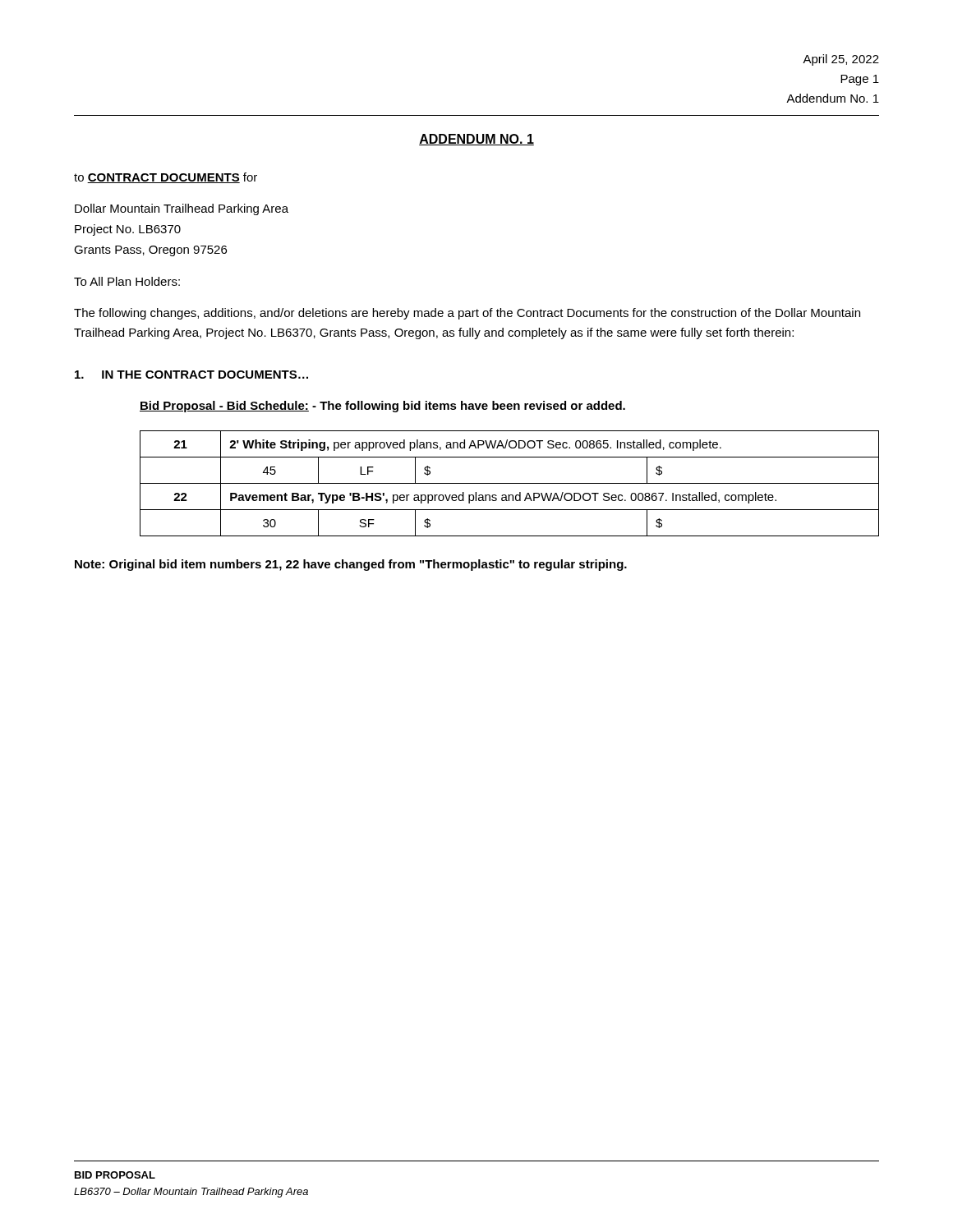
Task: Find the text starting "ADDENDUM NO. 1"
Action: pos(476,139)
